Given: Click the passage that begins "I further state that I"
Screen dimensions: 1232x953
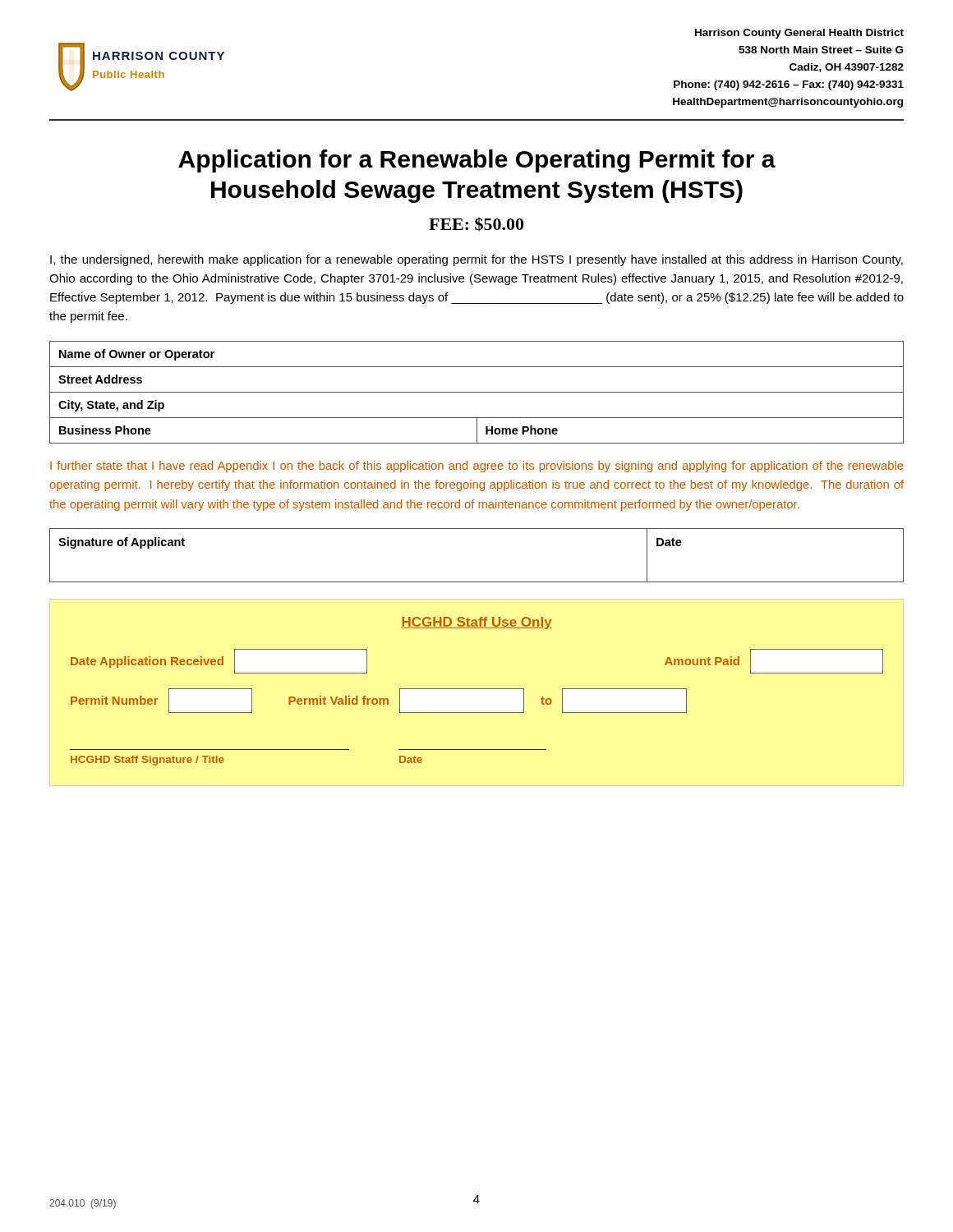Looking at the screenshot, I should pos(476,485).
